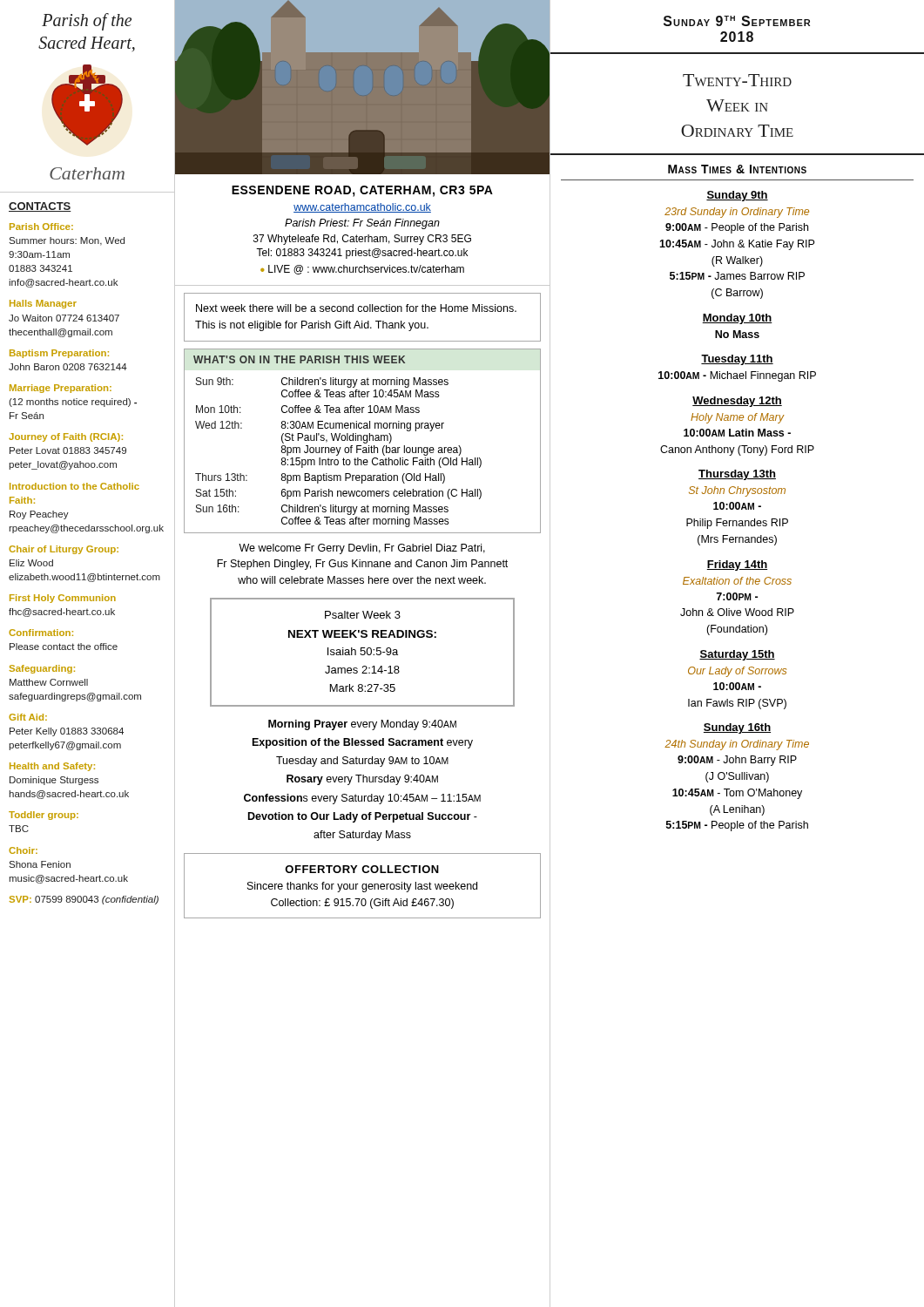Select the section header that reads "OFFERTORY COLLECTION"

362,870
